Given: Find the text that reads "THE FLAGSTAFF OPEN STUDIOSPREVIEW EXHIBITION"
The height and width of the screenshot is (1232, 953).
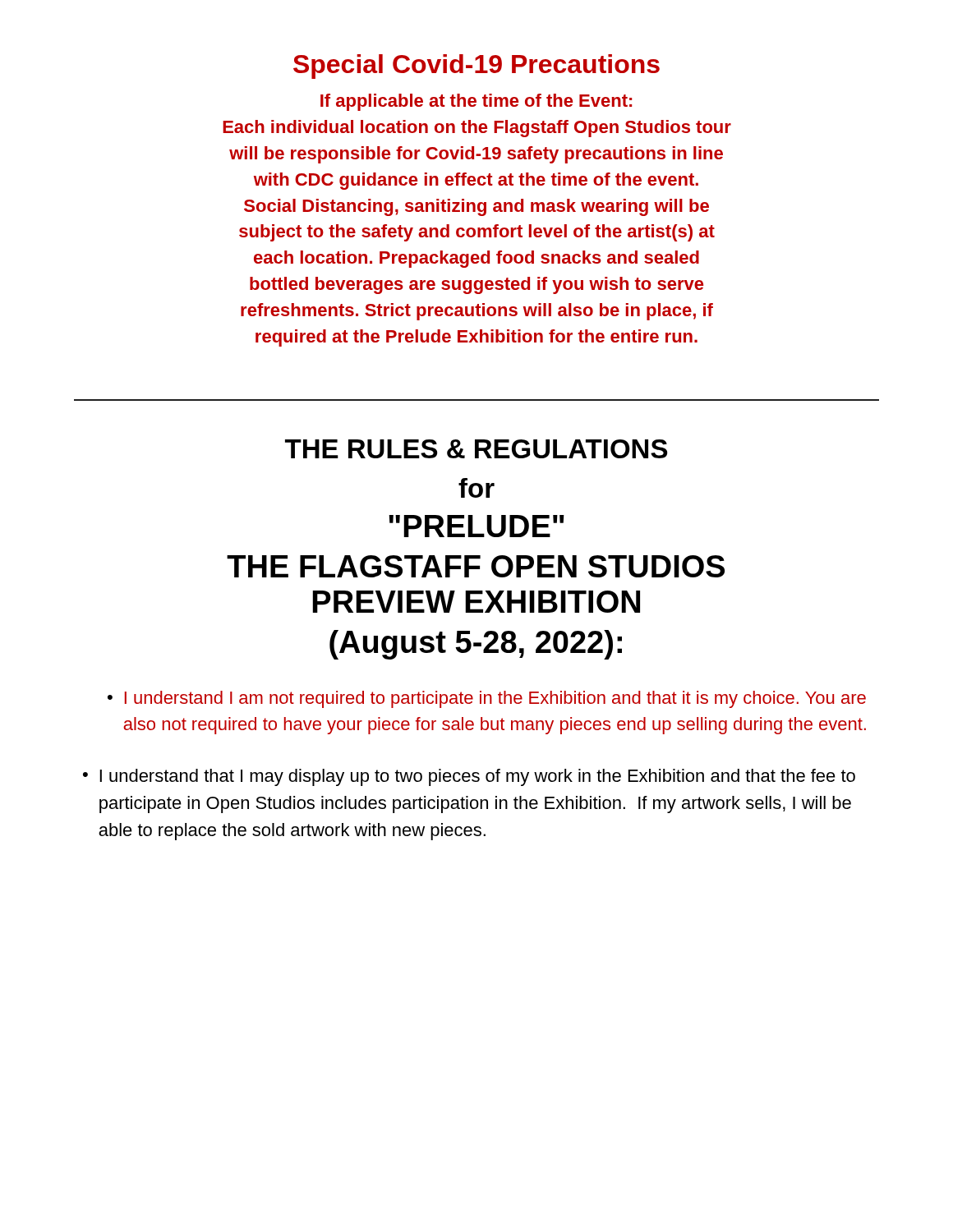Looking at the screenshot, I should [x=476, y=584].
